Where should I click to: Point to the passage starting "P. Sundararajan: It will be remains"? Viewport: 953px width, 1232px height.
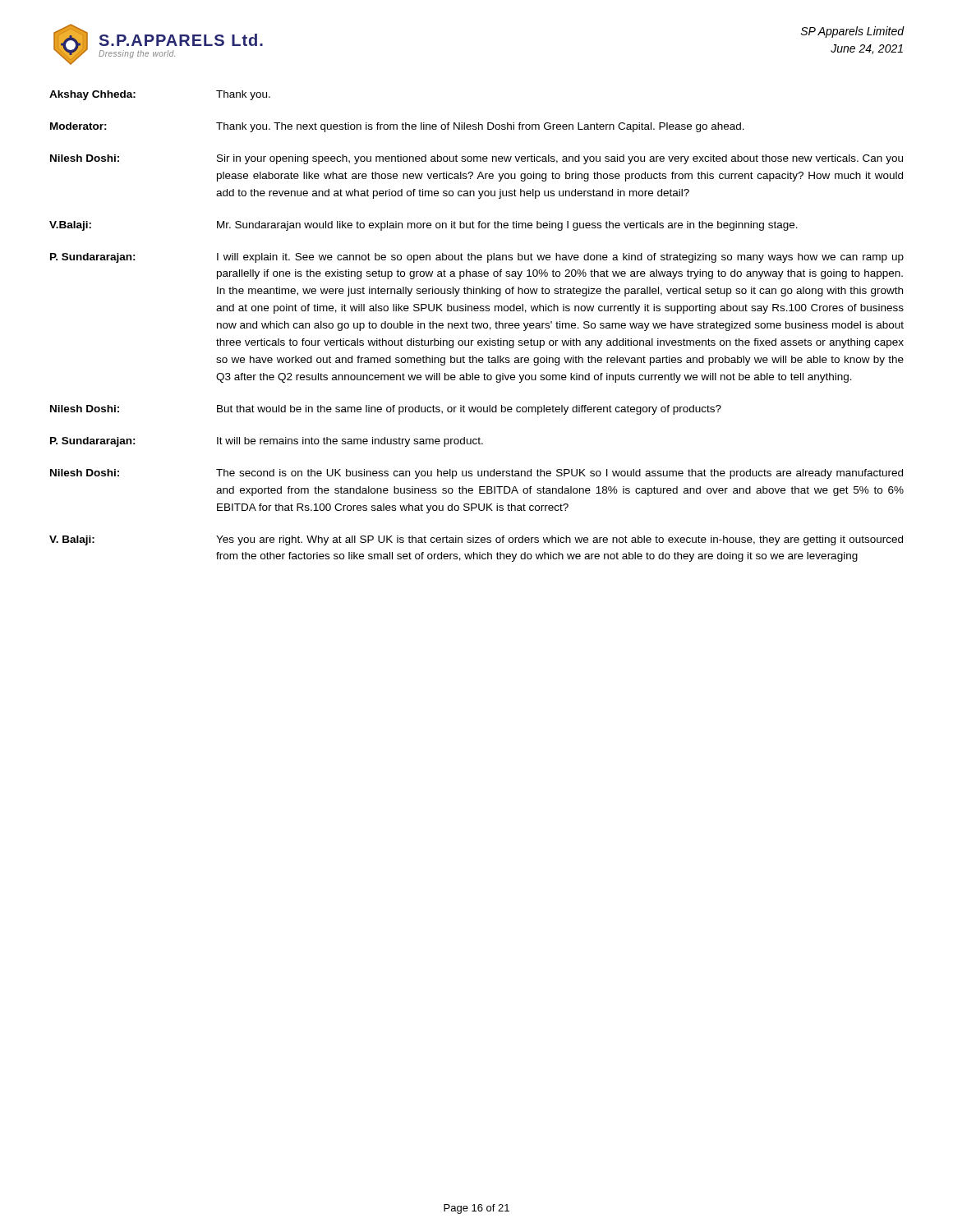click(476, 441)
